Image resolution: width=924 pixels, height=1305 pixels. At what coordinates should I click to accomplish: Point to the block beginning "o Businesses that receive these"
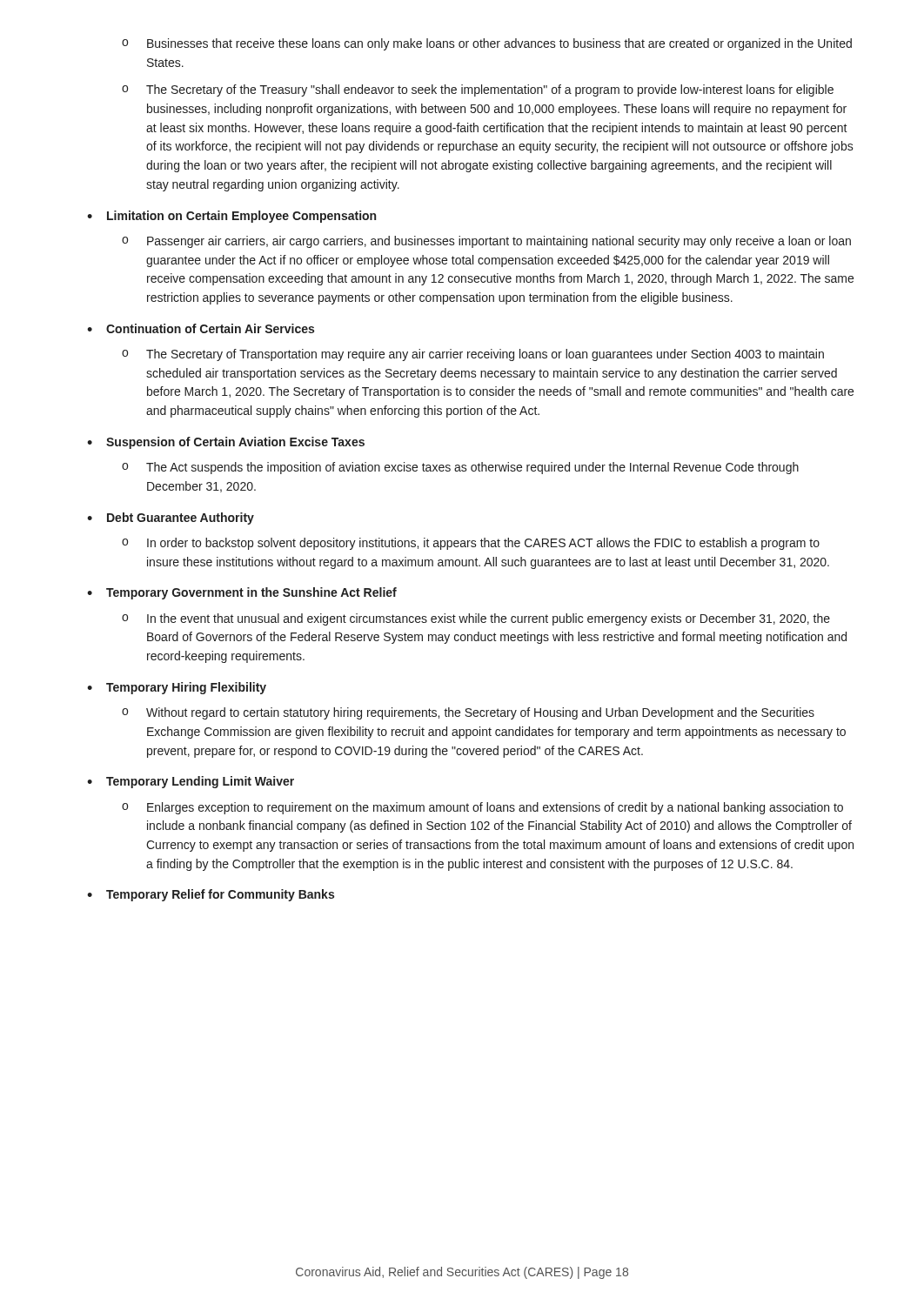(x=488, y=54)
